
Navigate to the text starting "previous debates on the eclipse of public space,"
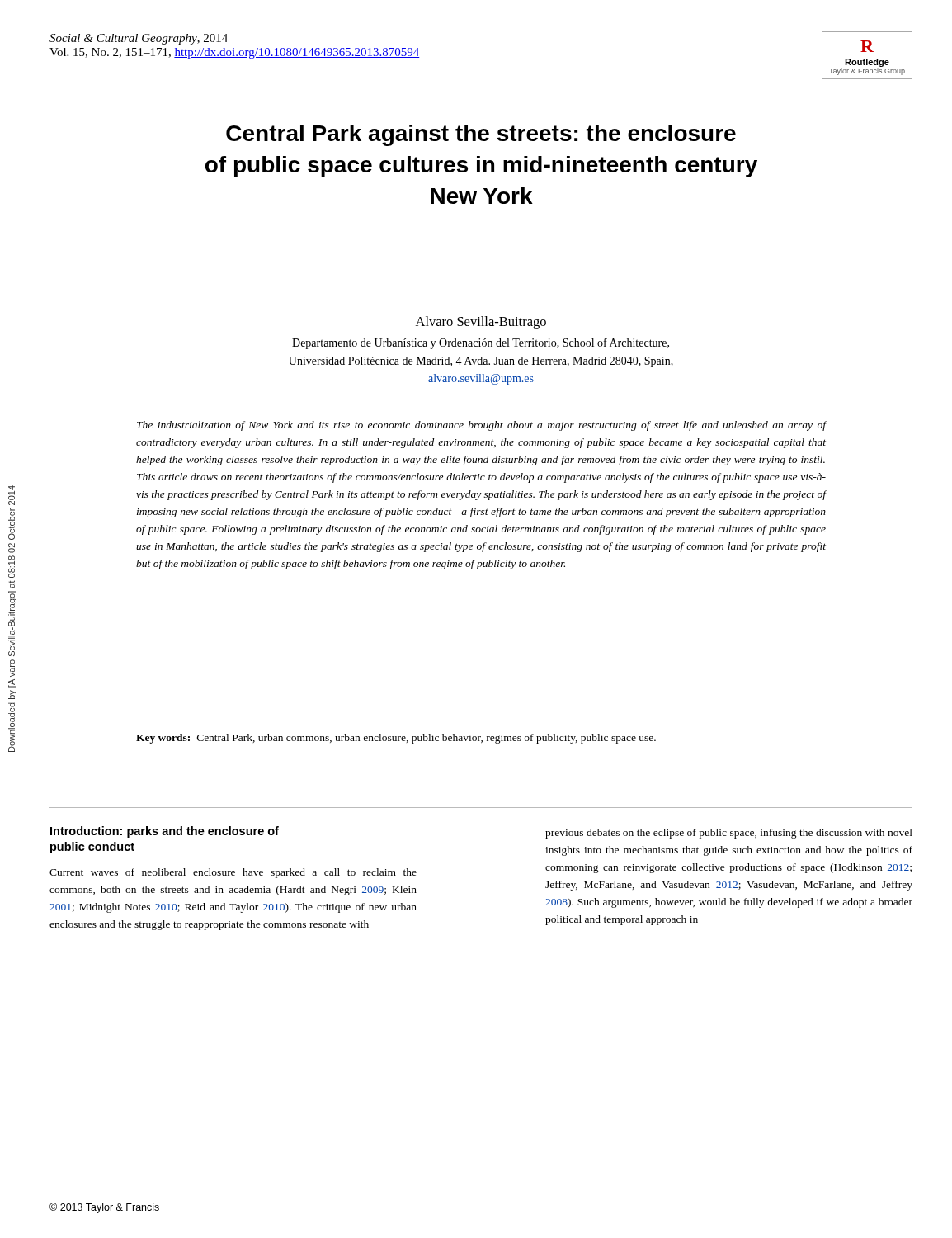click(729, 876)
